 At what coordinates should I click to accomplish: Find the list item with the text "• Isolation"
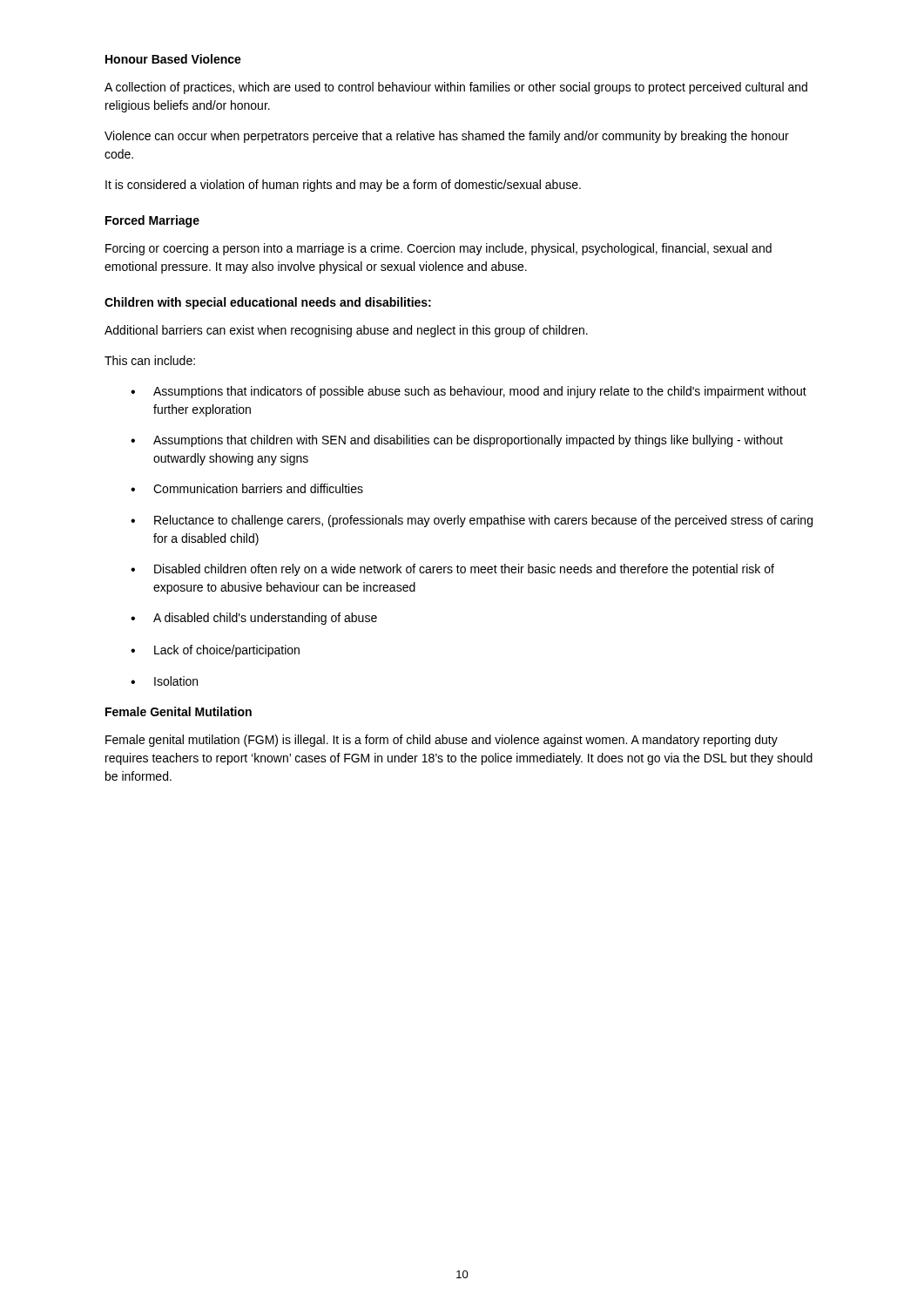[x=165, y=683]
